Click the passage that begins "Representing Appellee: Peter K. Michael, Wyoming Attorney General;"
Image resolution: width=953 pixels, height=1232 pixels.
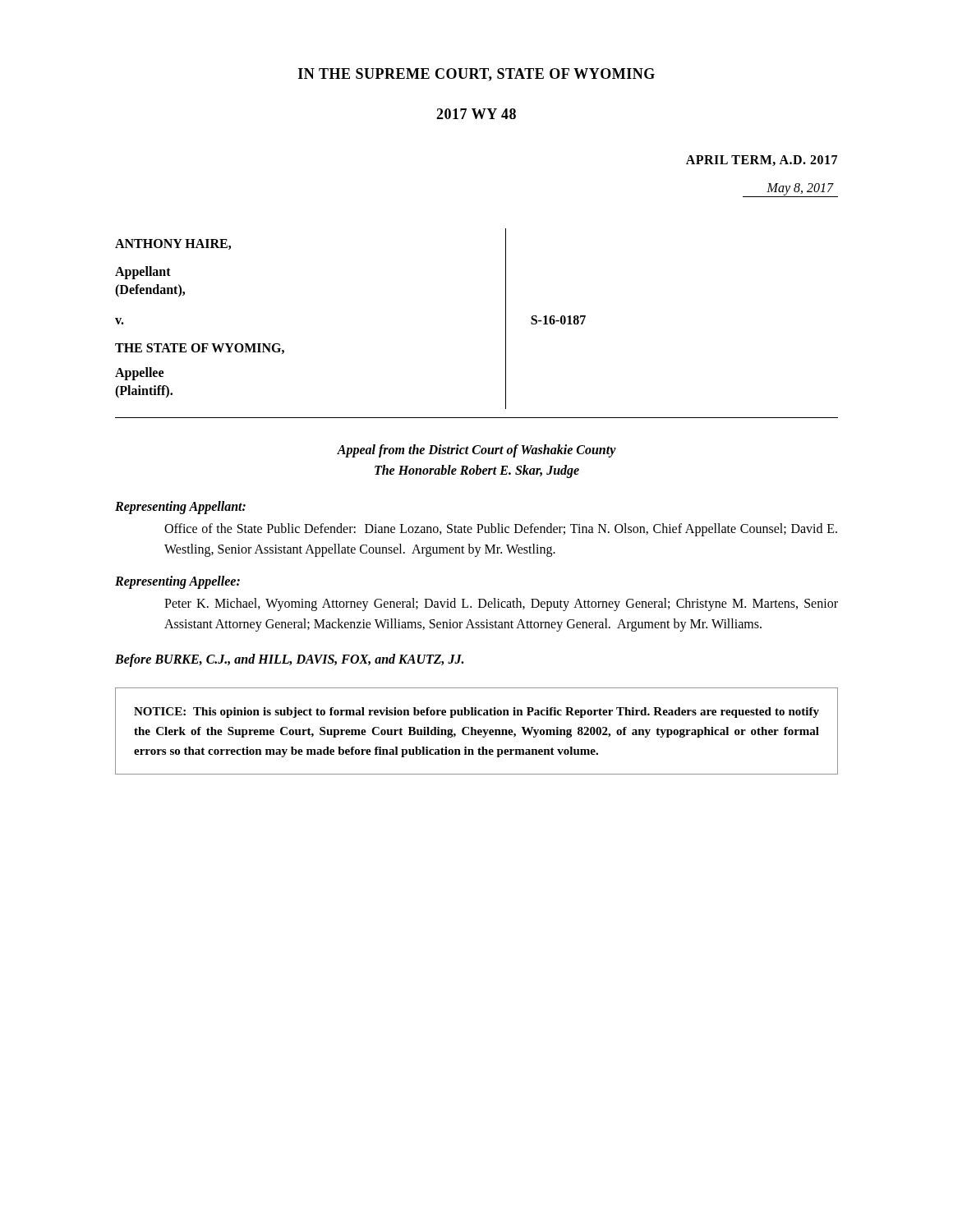(476, 605)
